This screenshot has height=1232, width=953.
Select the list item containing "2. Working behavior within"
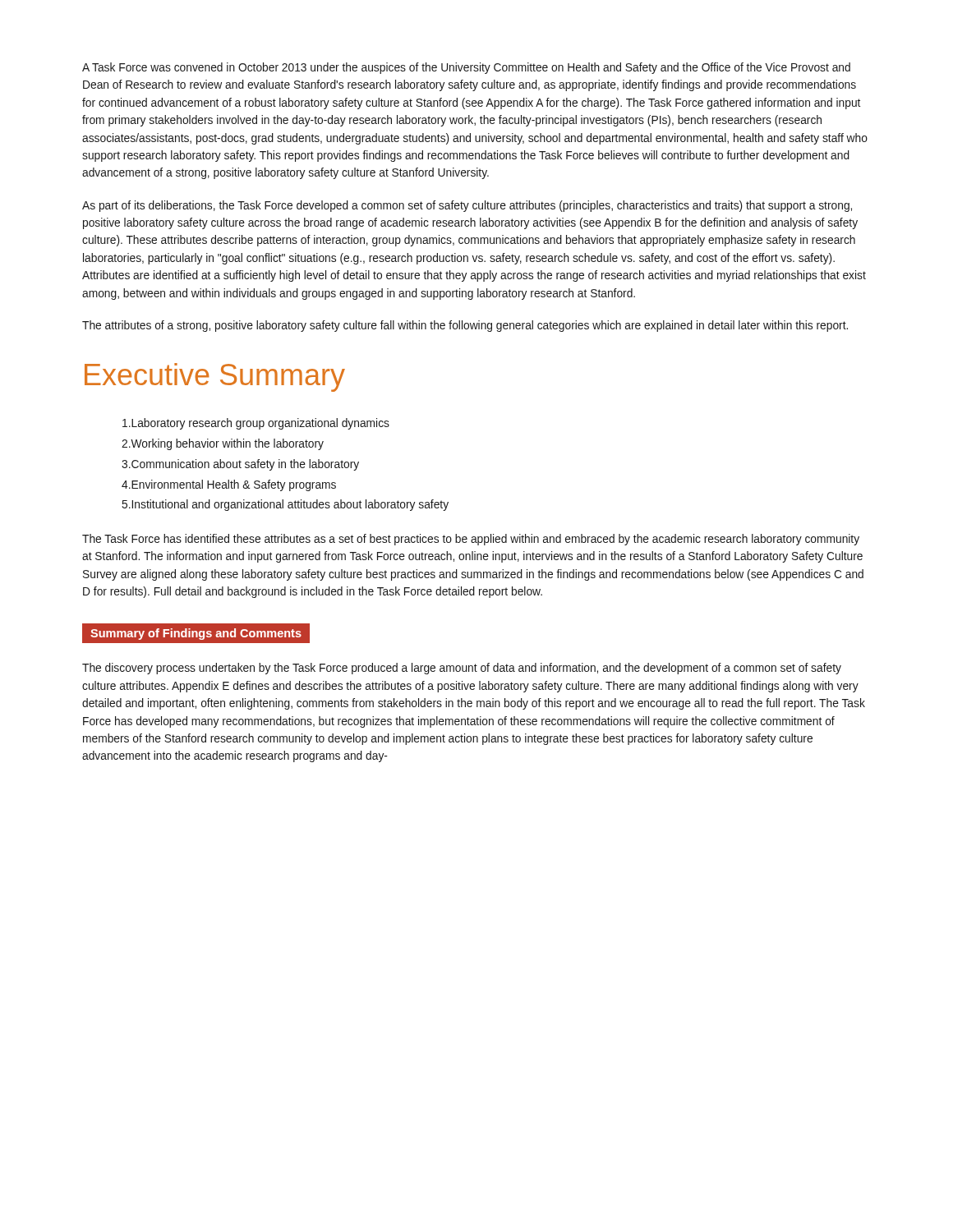click(223, 444)
